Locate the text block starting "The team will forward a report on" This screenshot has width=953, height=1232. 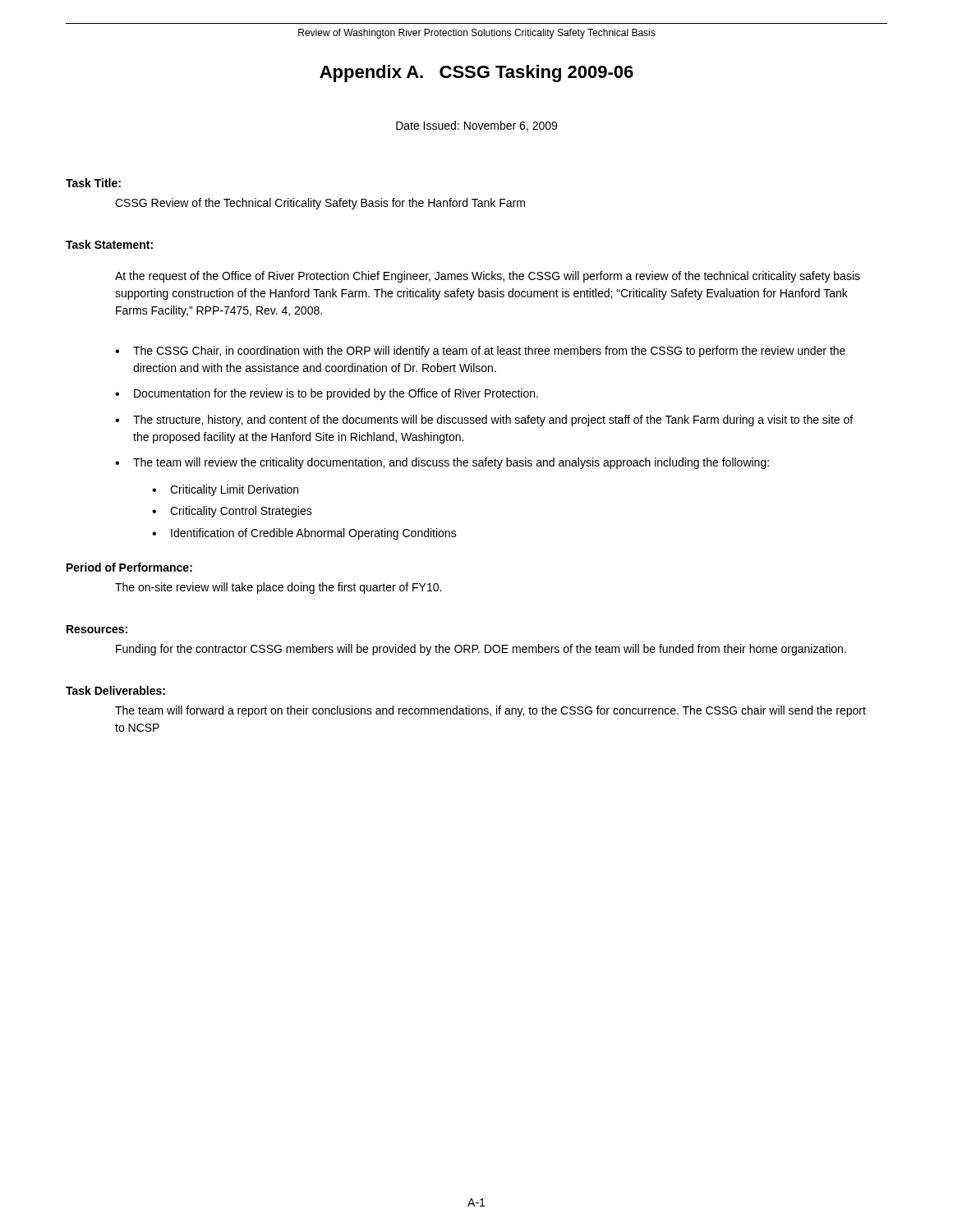490,719
